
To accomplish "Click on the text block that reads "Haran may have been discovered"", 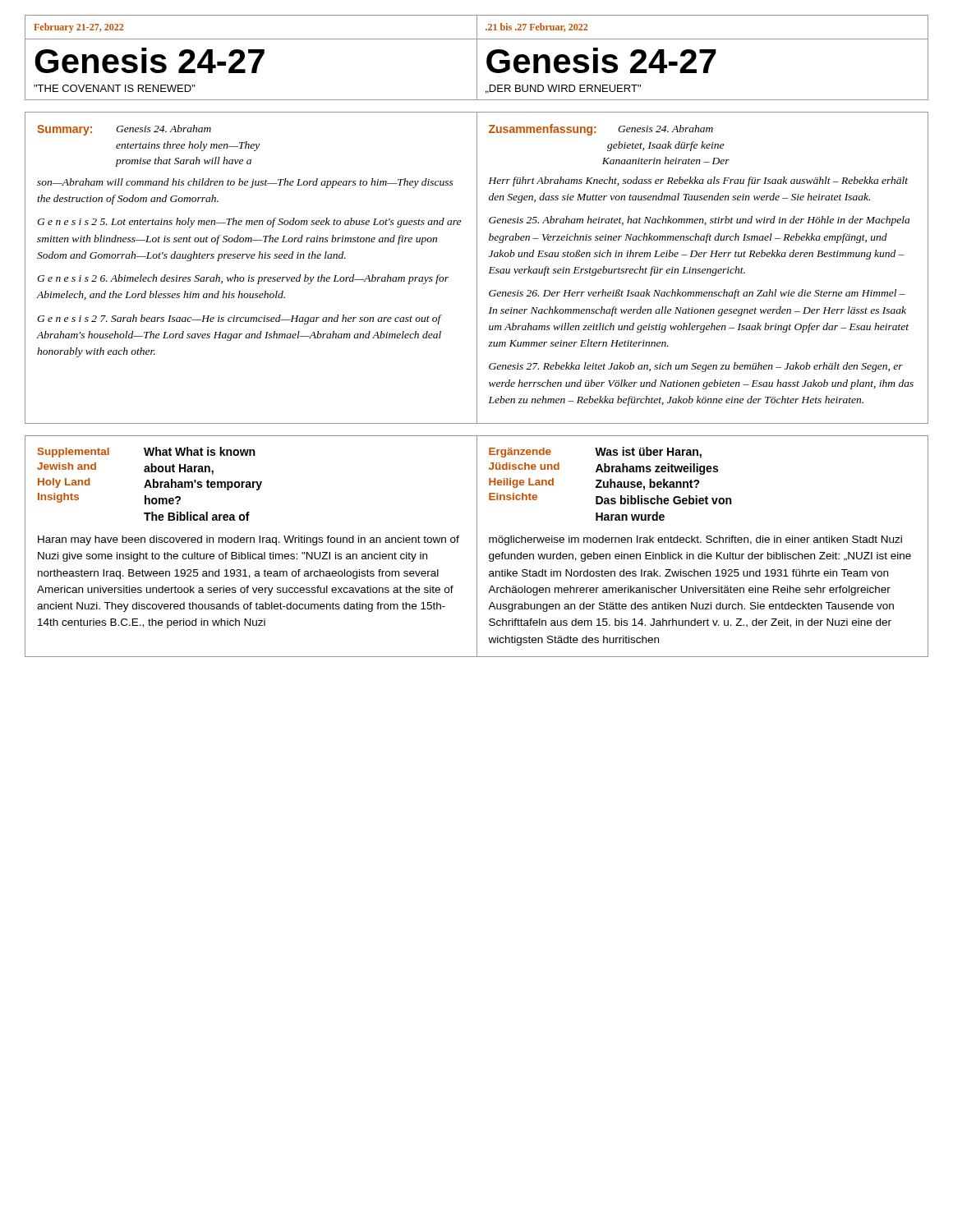I will coord(248,581).
